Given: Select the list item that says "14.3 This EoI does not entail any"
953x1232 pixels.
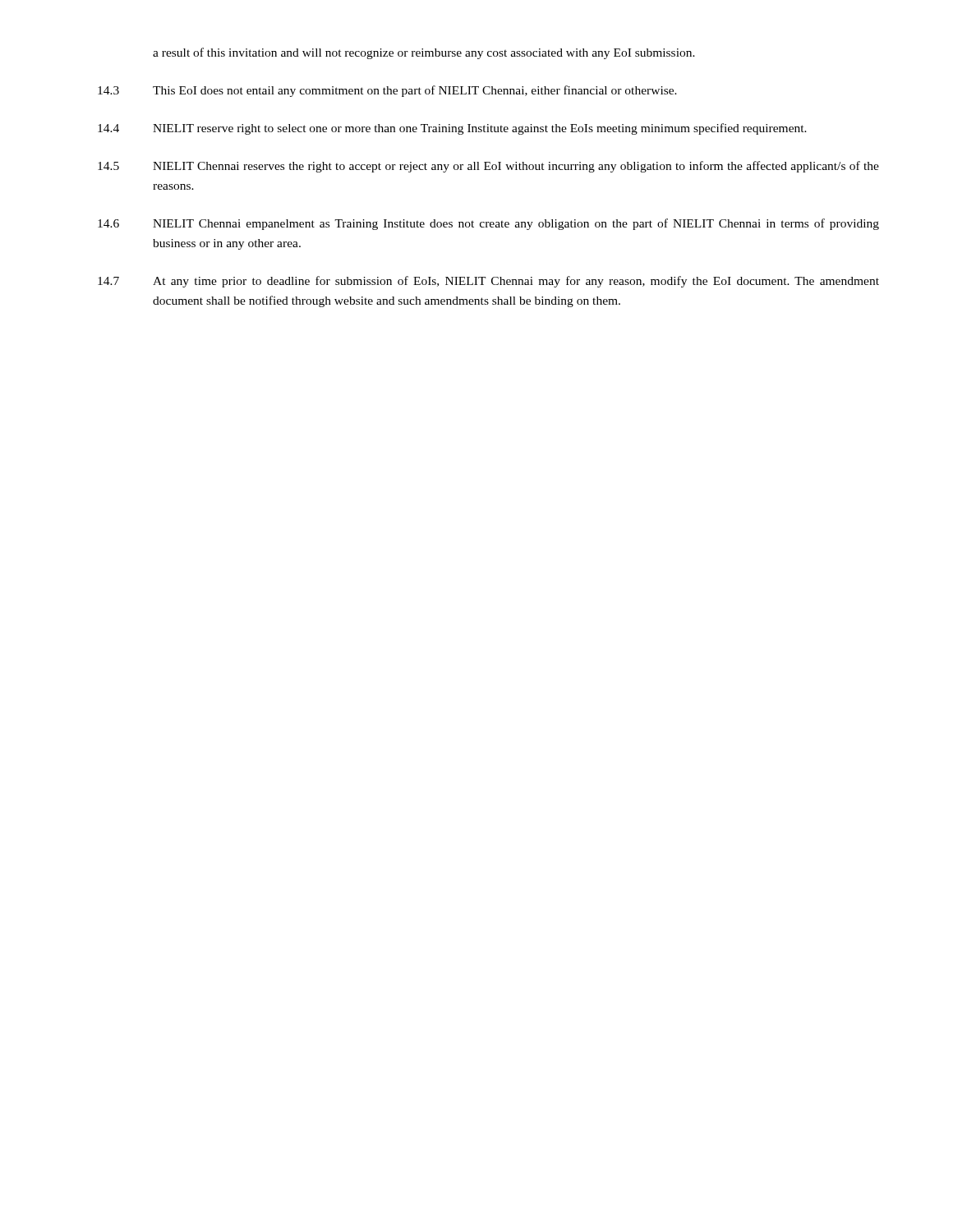Looking at the screenshot, I should (x=488, y=90).
